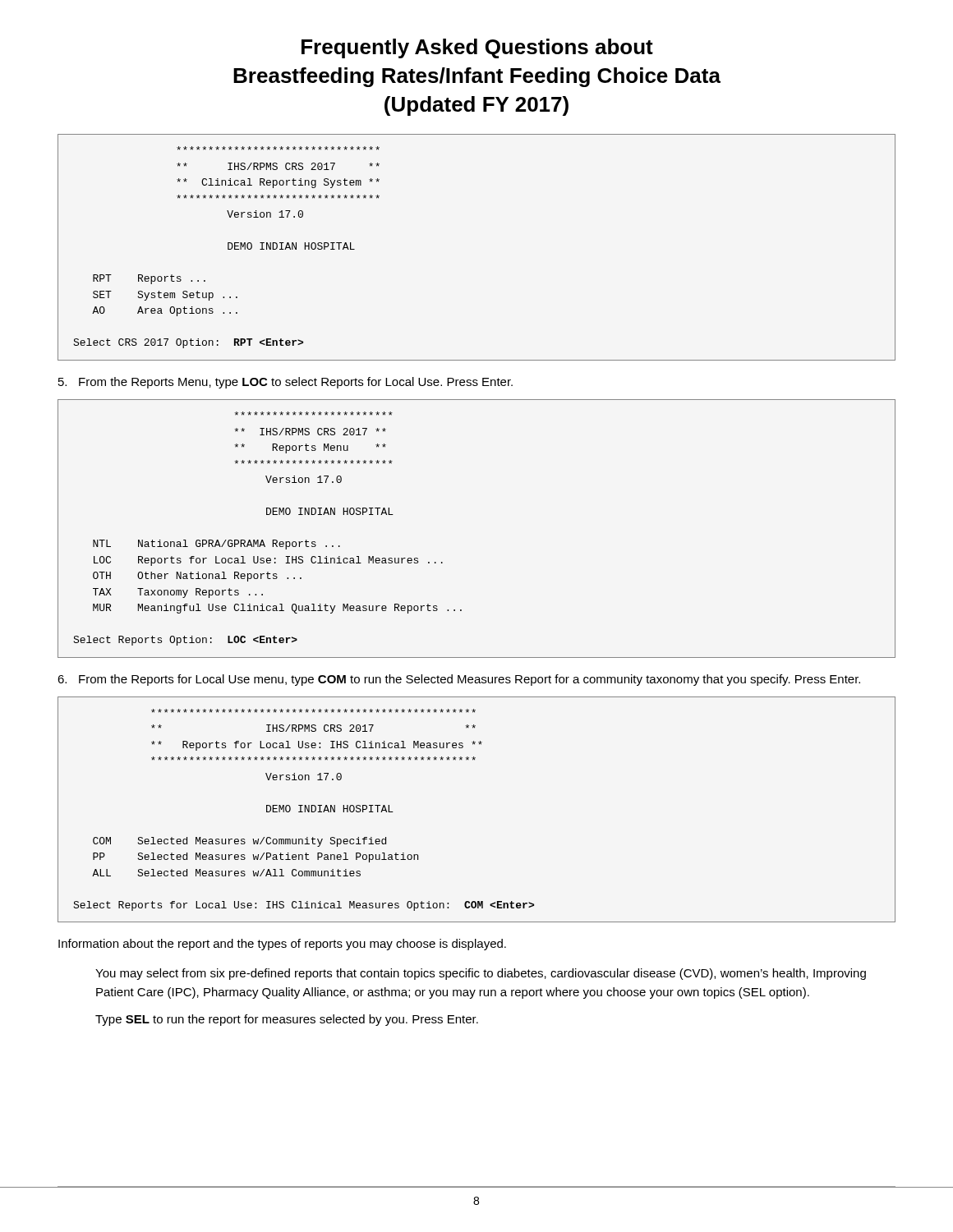Locate the block of text that opens with "Type SEL to run the report for"
The image size is (953, 1232).
287,1019
